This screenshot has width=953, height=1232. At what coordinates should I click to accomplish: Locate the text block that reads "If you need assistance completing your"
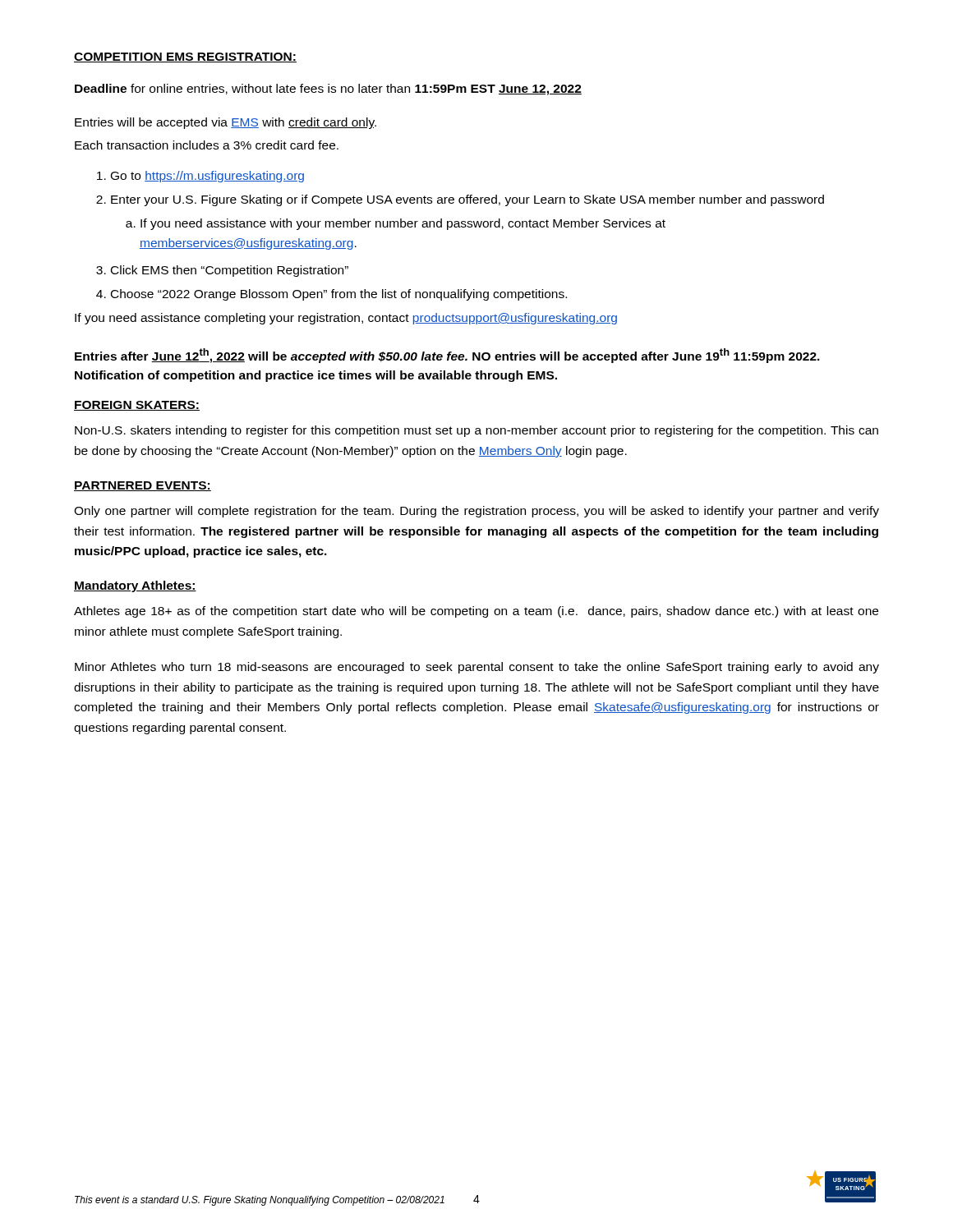click(x=346, y=318)
